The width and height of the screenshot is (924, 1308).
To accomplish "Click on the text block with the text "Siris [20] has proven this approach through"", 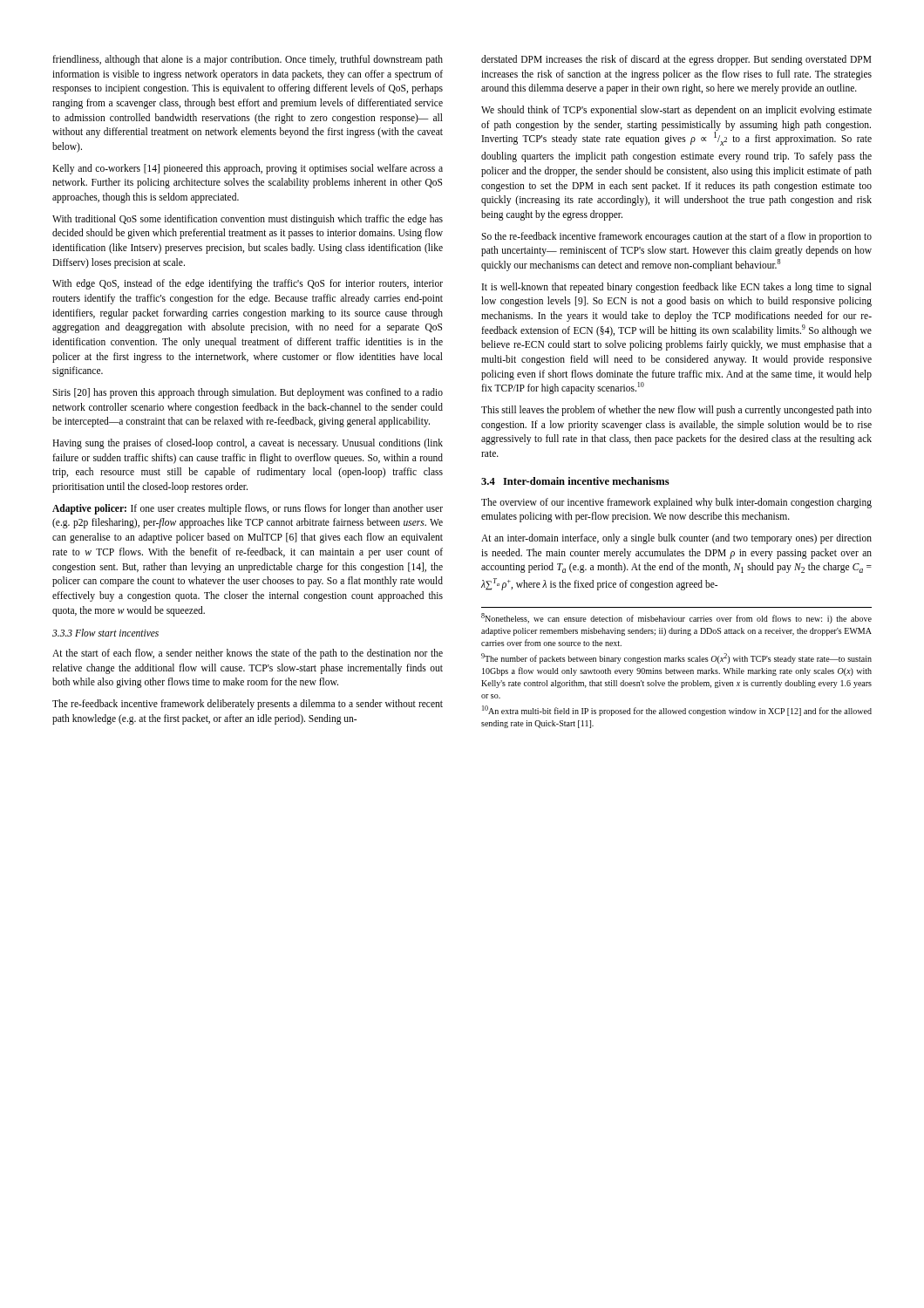I will (x=248, y=407).
